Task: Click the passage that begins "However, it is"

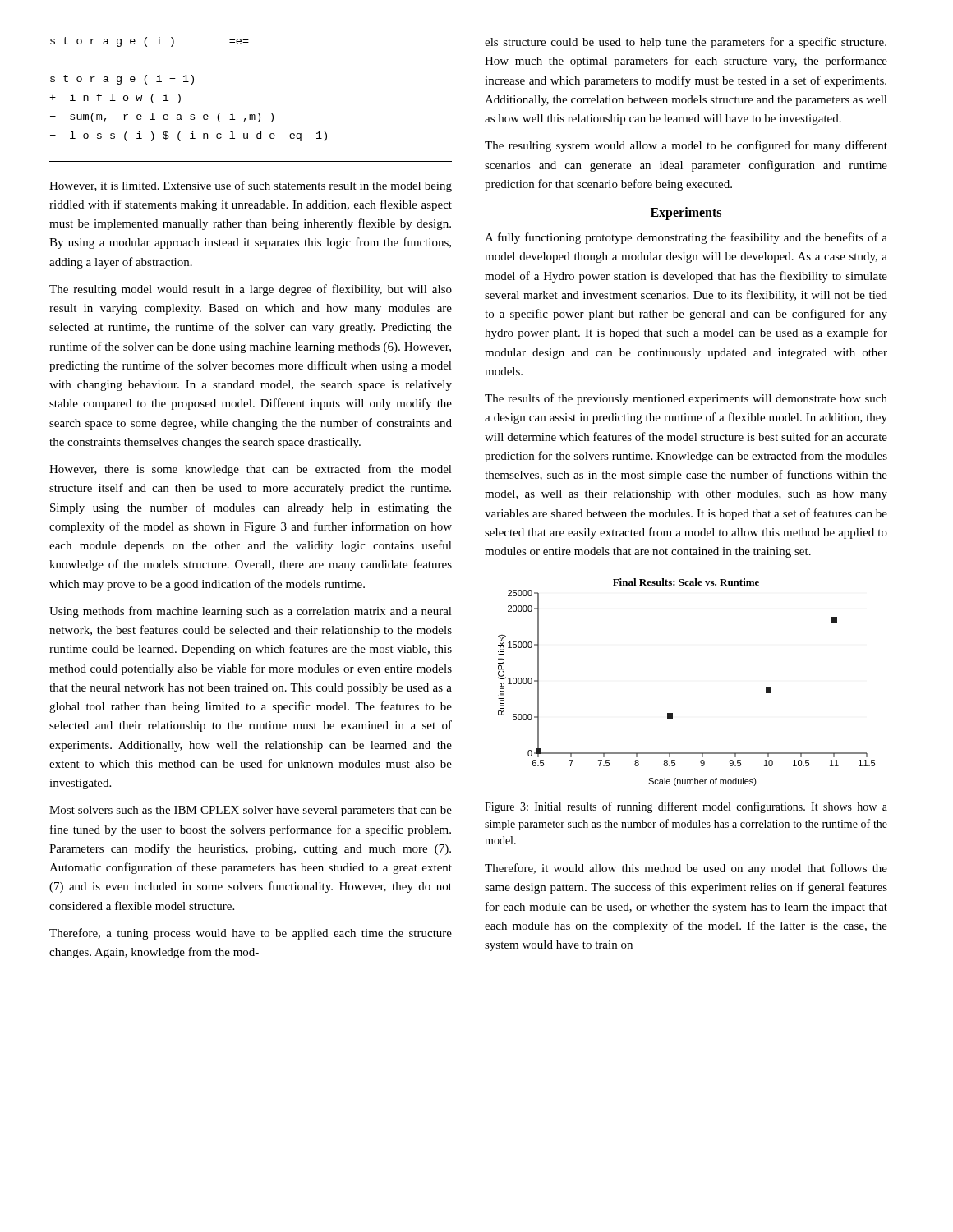Action: pos(251,224)
